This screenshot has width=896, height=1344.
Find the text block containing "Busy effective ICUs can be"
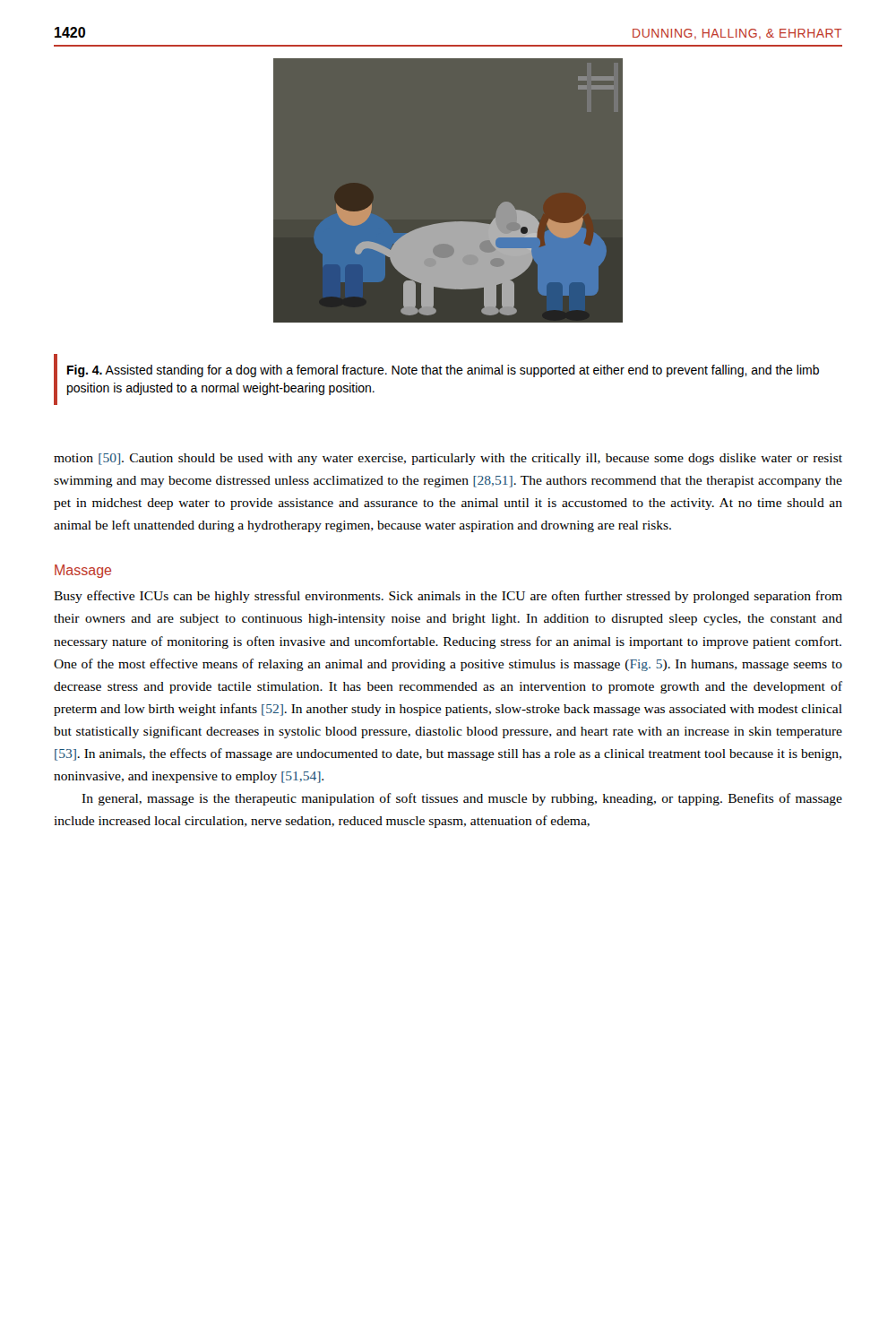click(x=448, y=686)
